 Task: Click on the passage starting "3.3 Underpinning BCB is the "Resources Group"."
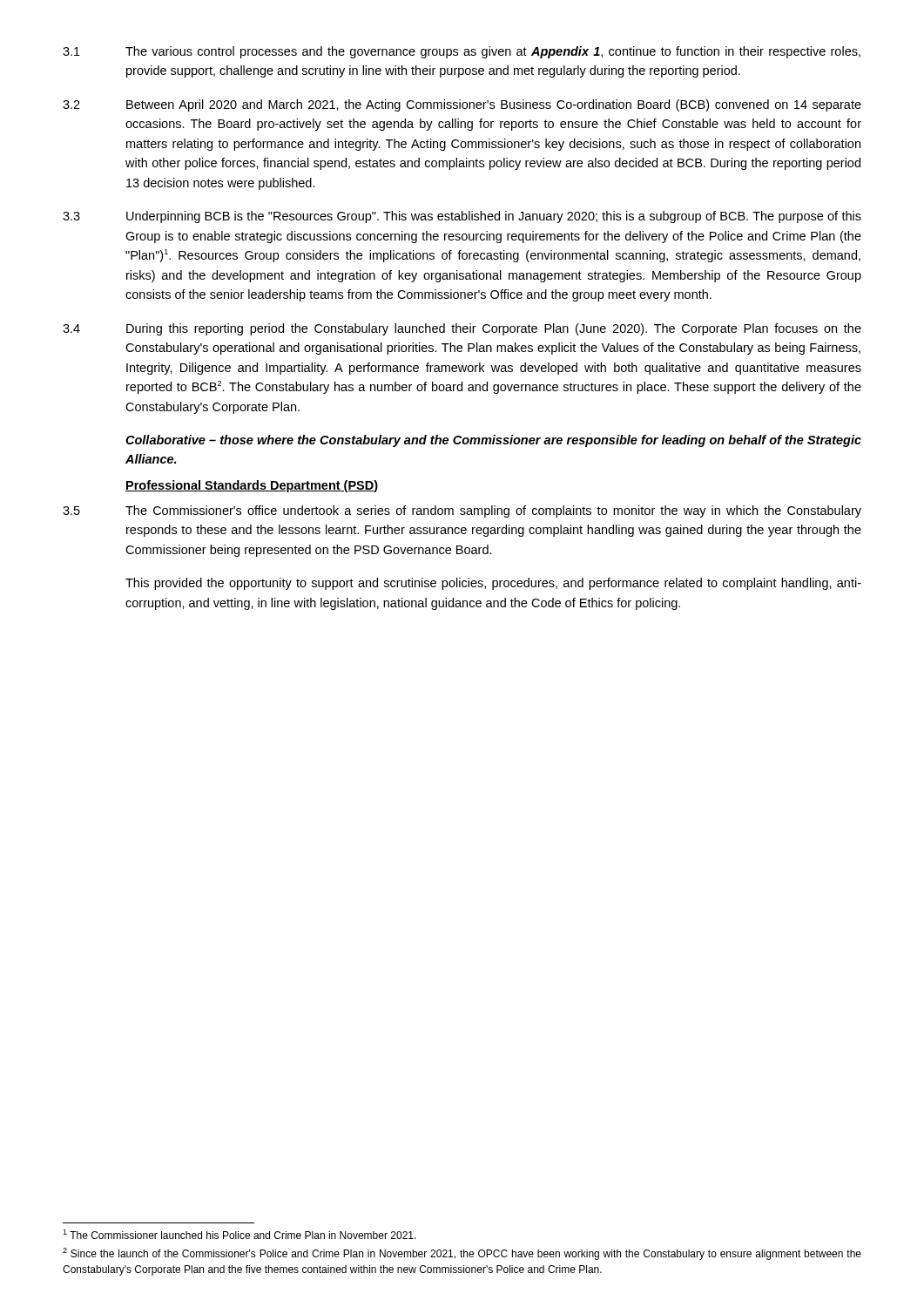pyautogui.click(x=462, y=256)
